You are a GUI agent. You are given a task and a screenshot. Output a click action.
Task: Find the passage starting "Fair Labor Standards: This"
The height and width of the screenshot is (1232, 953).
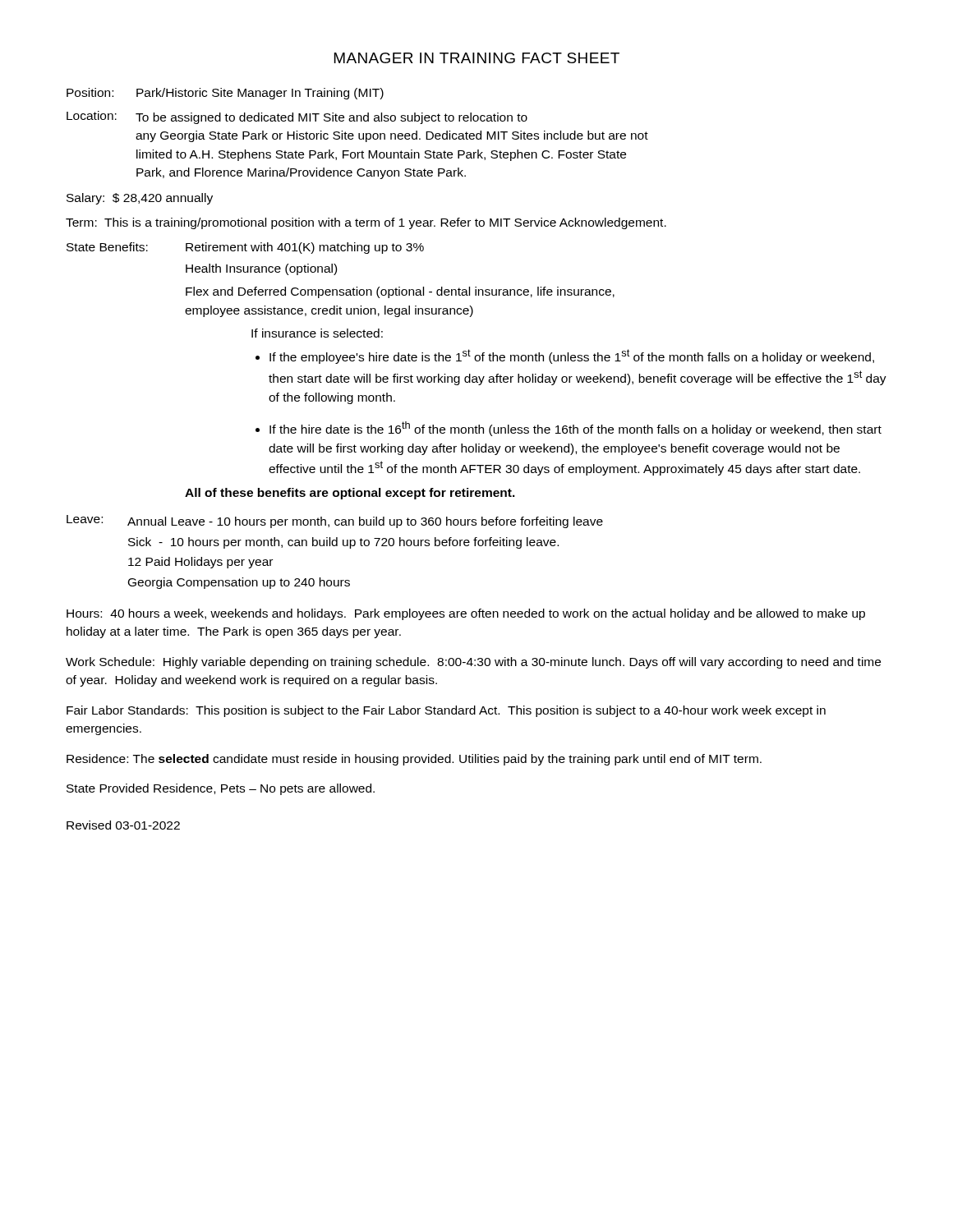[446, 719]
